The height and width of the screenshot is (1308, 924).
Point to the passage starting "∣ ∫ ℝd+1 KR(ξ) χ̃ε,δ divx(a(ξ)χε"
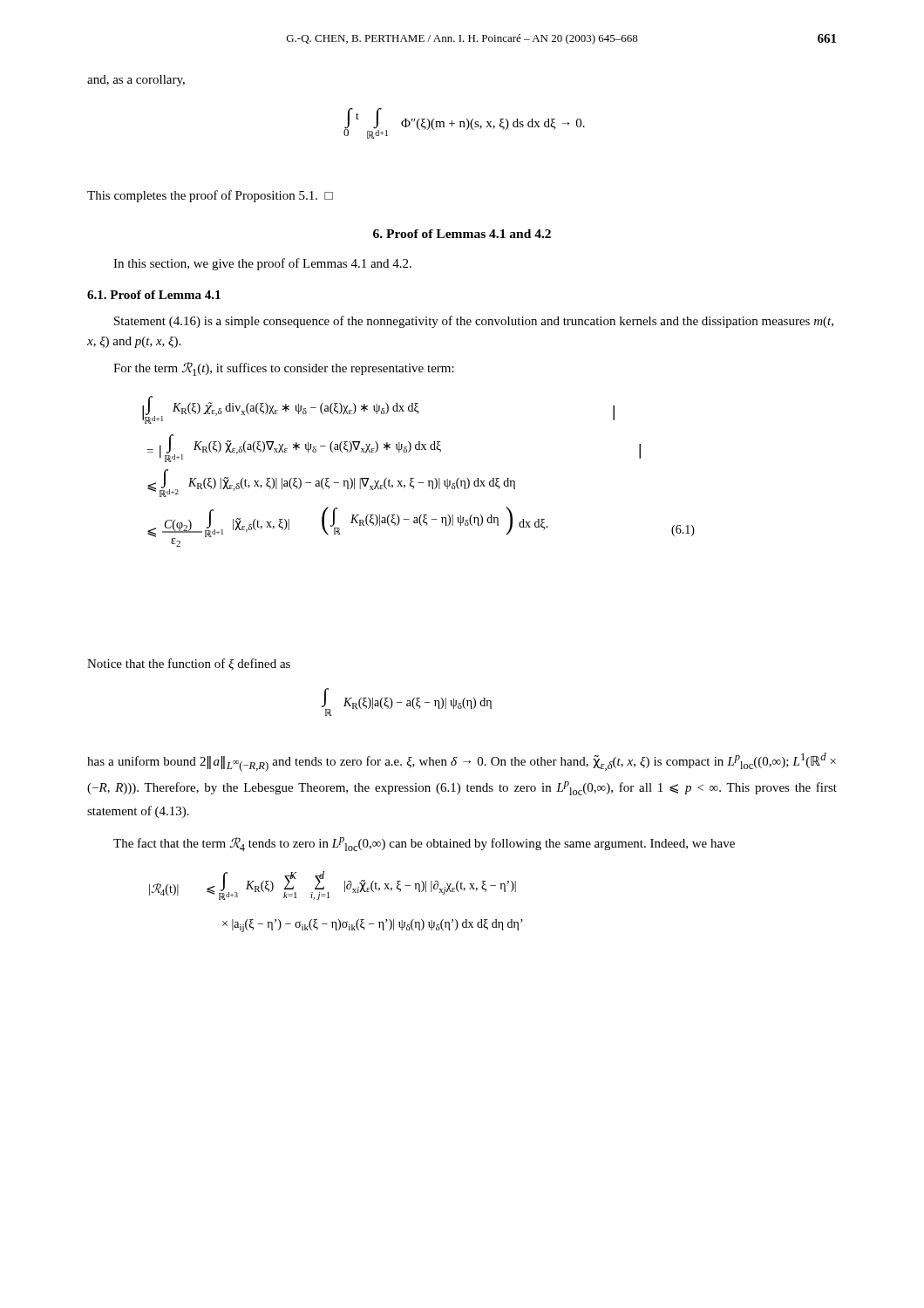pyautogui.click(x=462, y=519)
